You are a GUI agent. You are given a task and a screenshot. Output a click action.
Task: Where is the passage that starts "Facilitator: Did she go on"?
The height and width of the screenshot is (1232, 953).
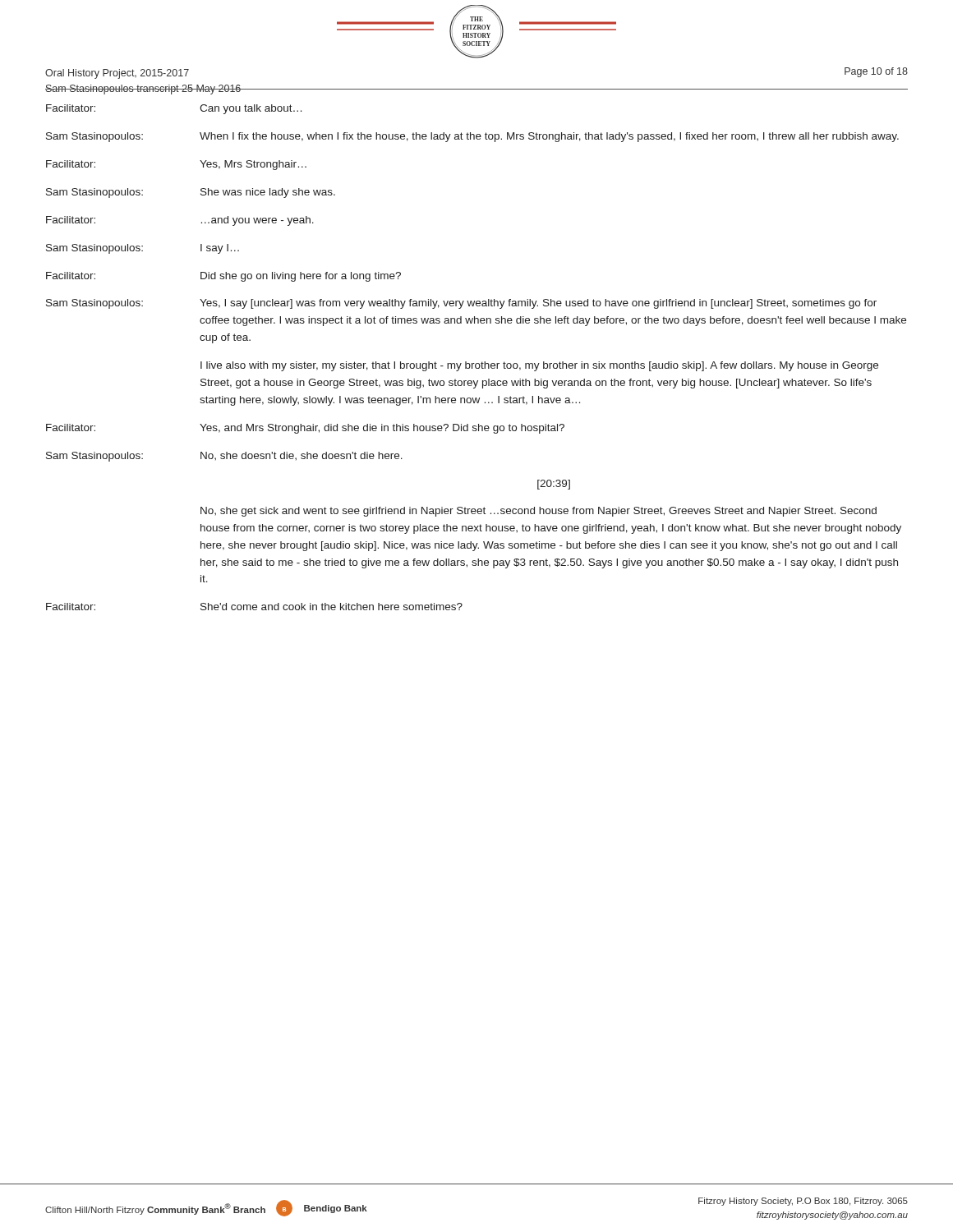point(223,277)
